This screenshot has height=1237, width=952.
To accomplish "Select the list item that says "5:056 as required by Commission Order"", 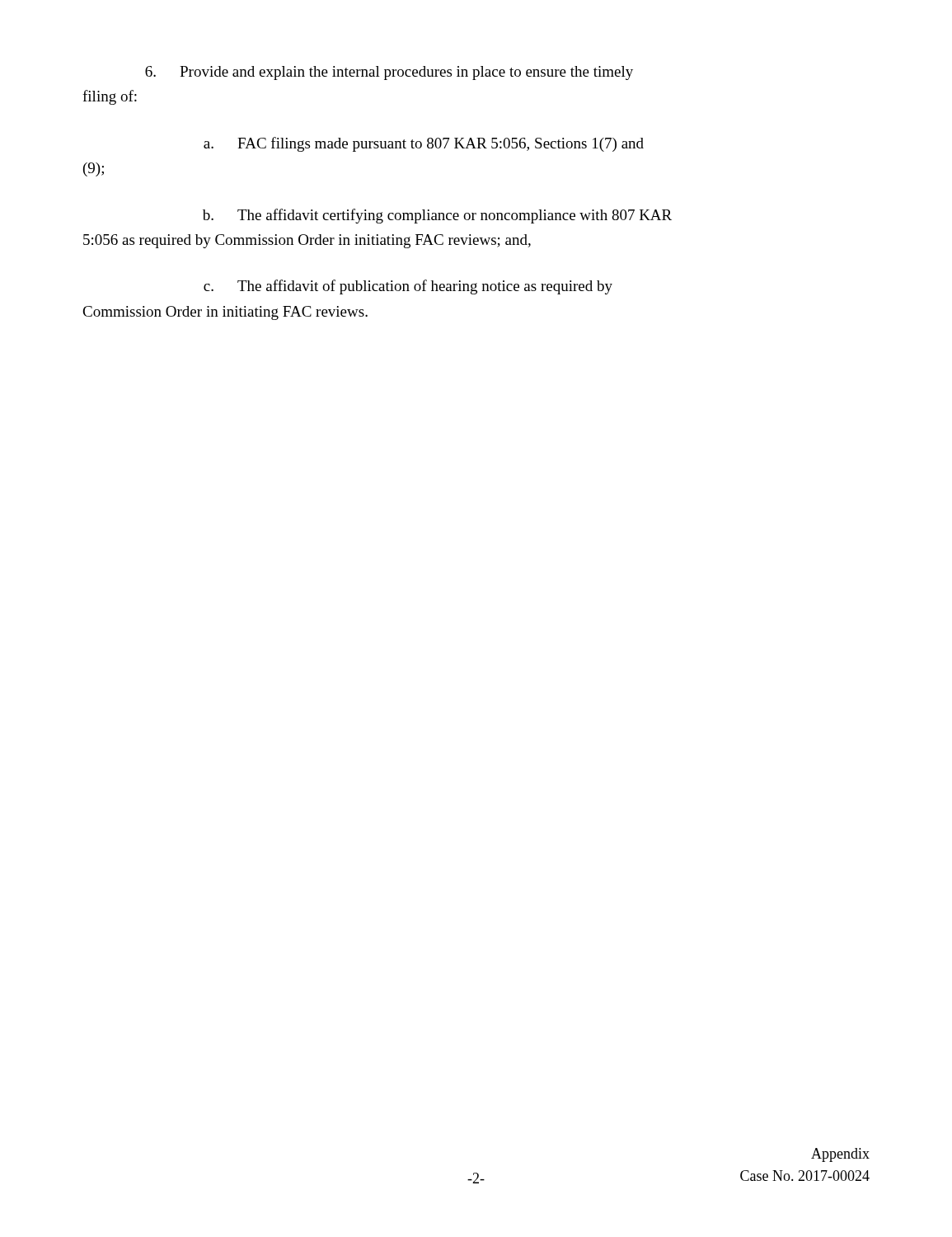I will click(x=307, y=239).
